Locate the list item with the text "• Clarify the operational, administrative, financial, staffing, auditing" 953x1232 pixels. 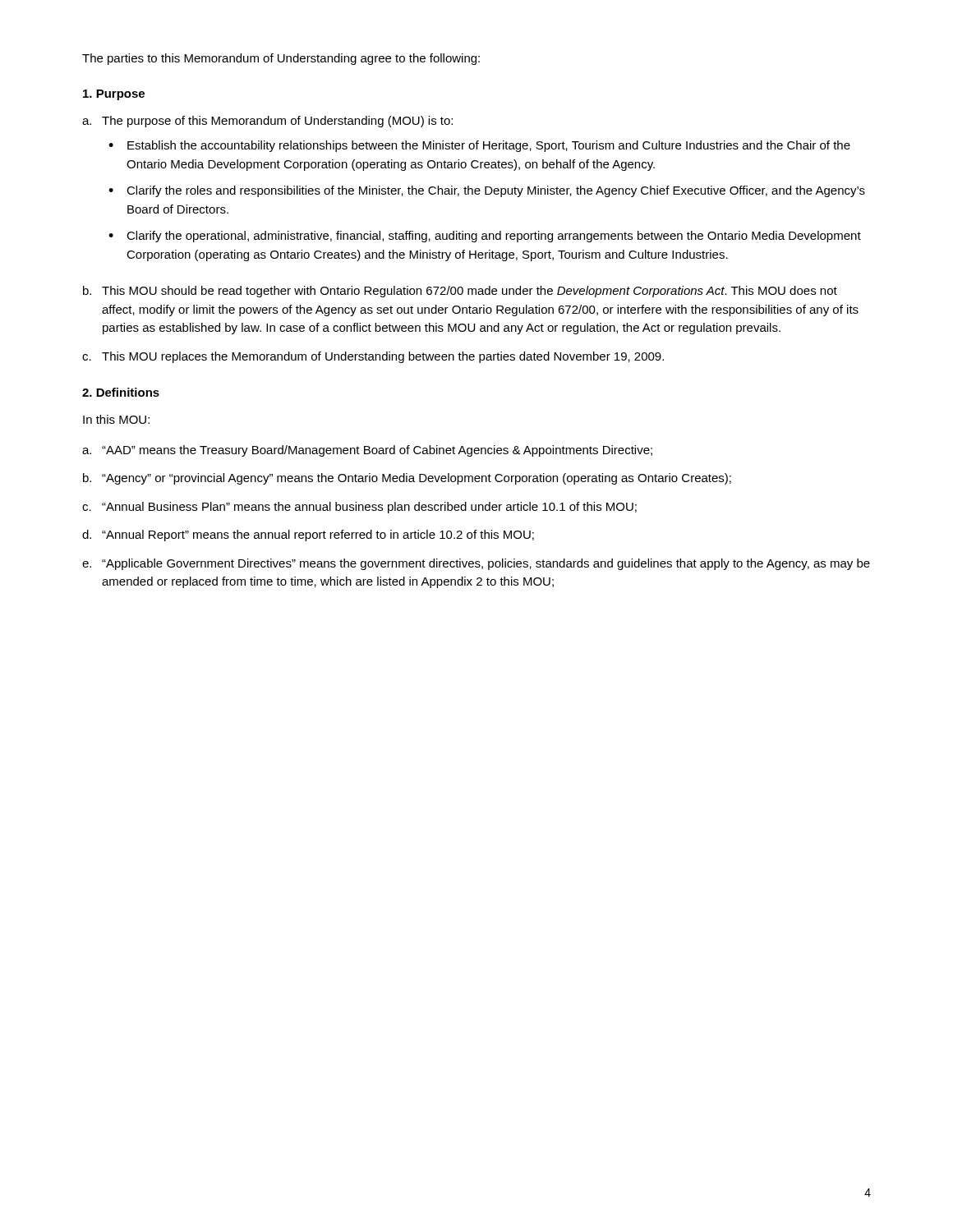tap(490, 245)
